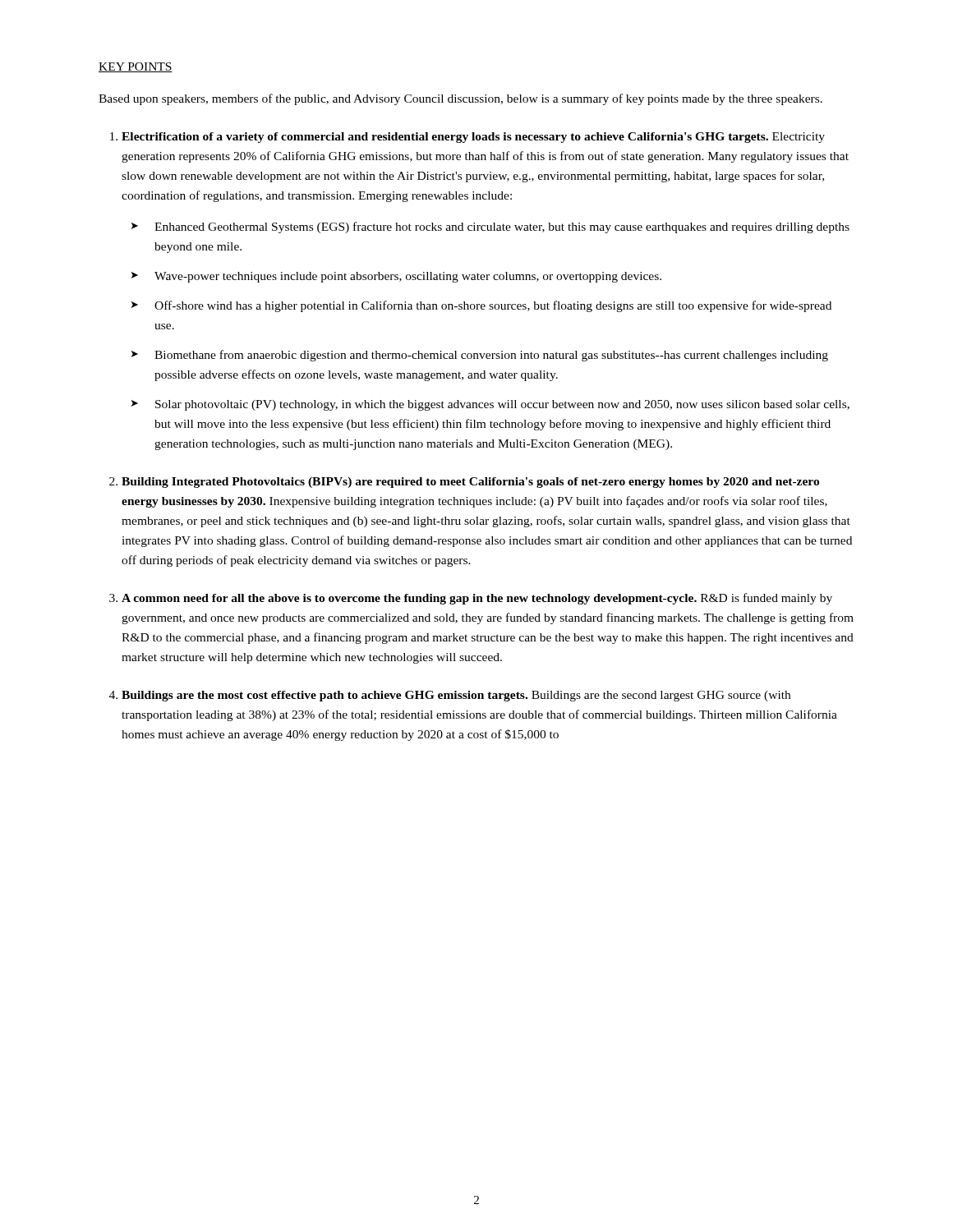Click on the list item that reads "➤ Wave-power techniques include point"
This screenshot has width=953, height=1232.
point(396,275)
